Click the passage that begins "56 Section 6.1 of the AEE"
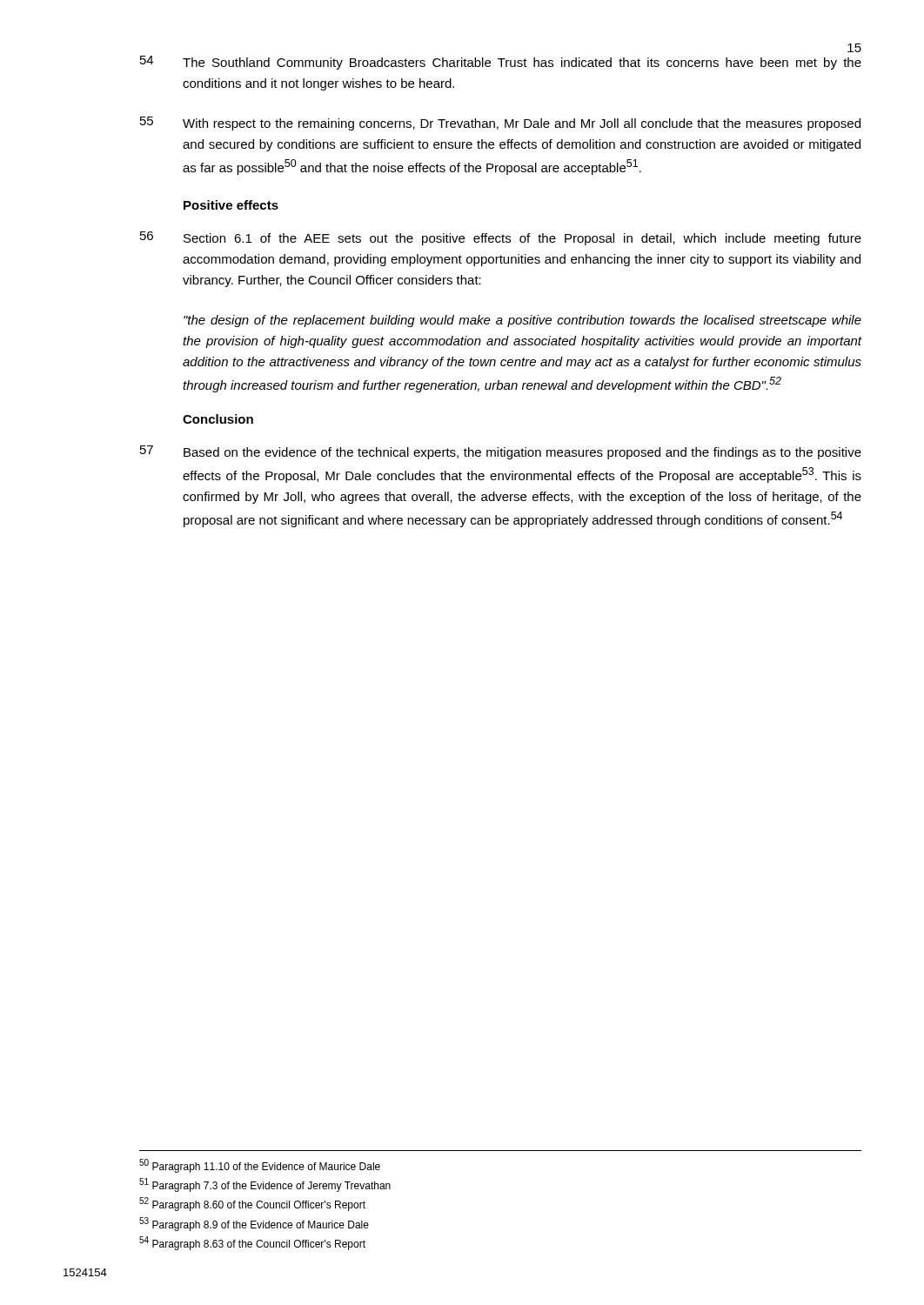Viewport: 924px width, 1305px height. click(500, 259)
